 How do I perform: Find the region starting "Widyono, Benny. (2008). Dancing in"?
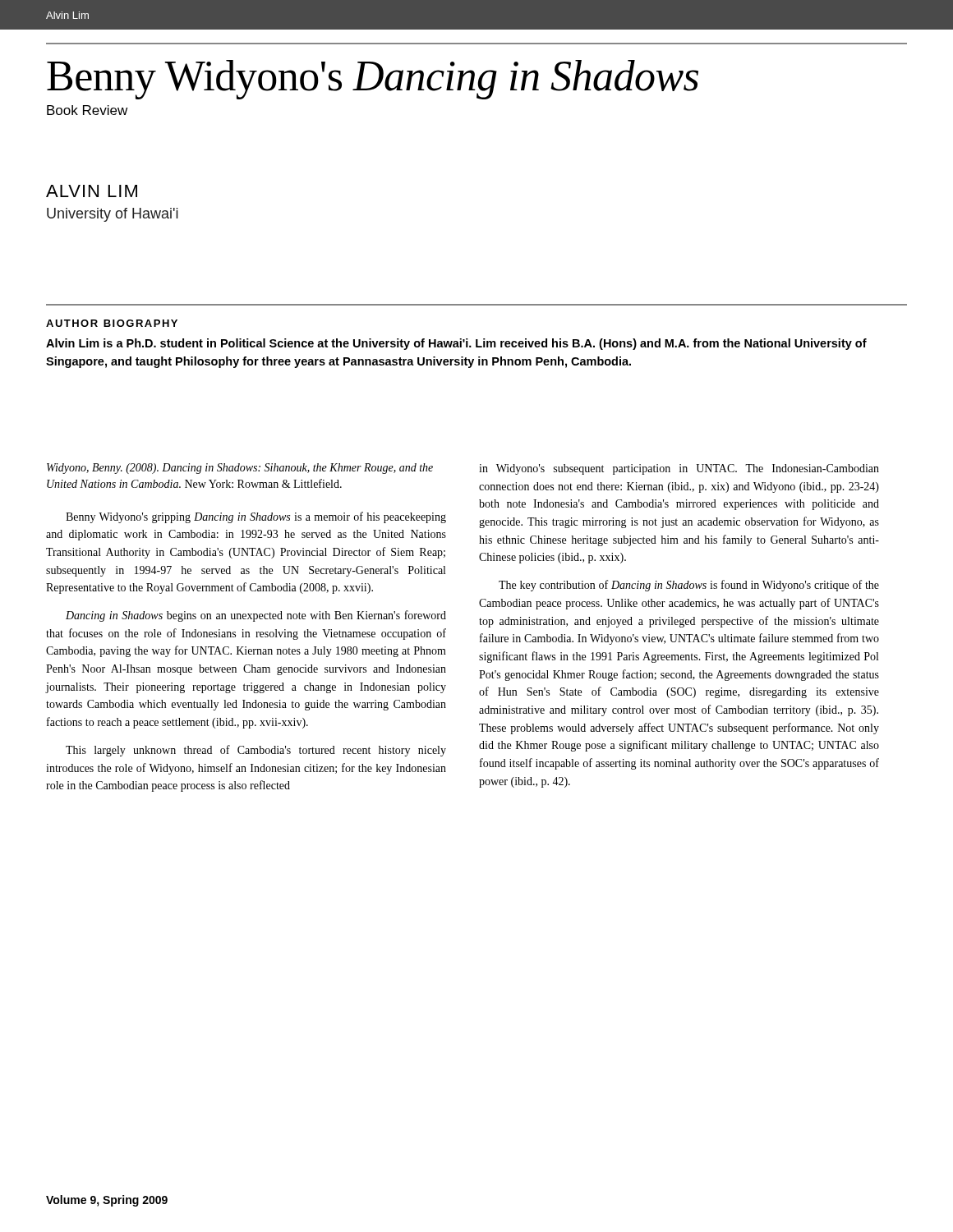point(240,476)
